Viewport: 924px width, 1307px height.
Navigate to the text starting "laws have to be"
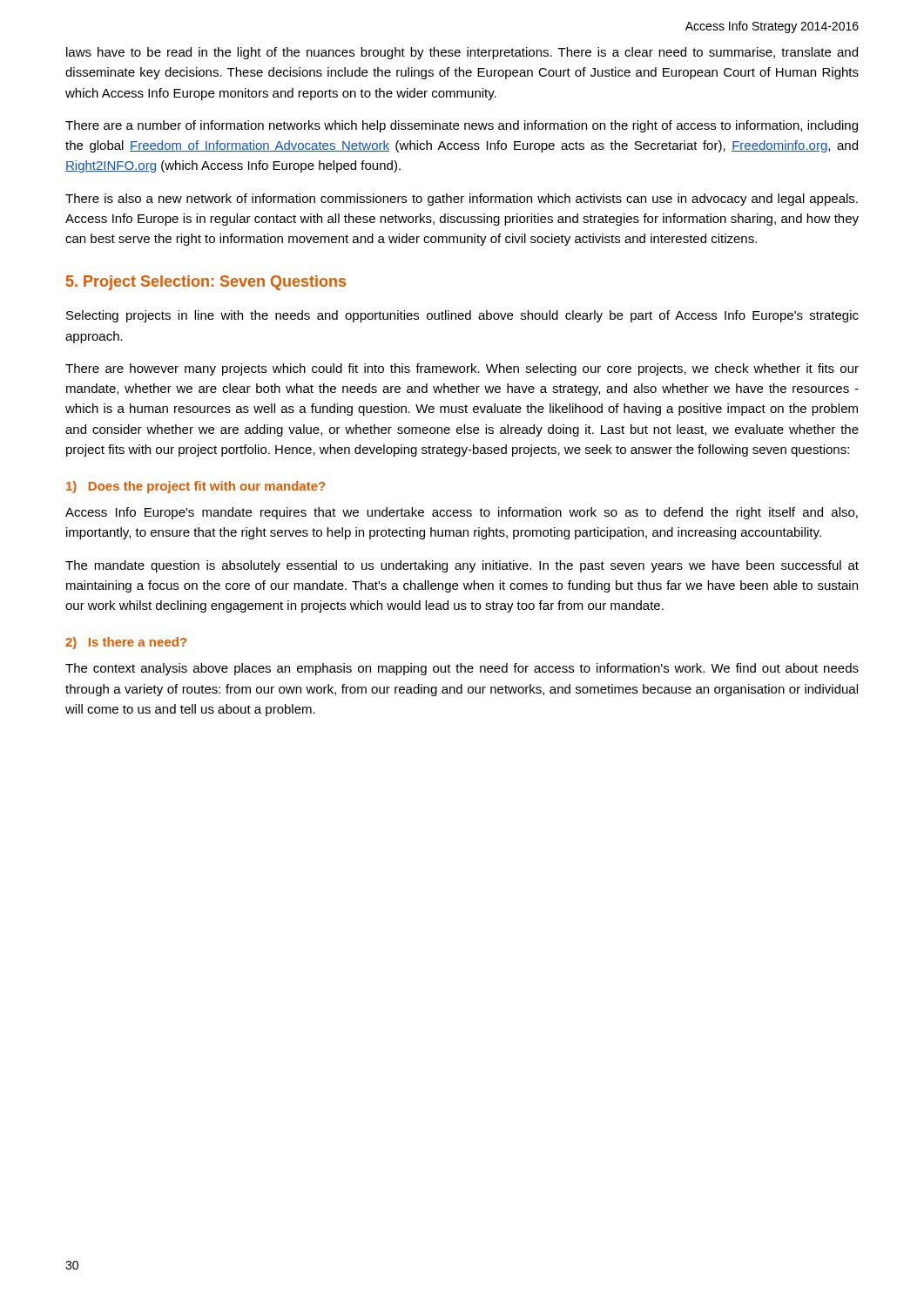(x=462, y=72)
